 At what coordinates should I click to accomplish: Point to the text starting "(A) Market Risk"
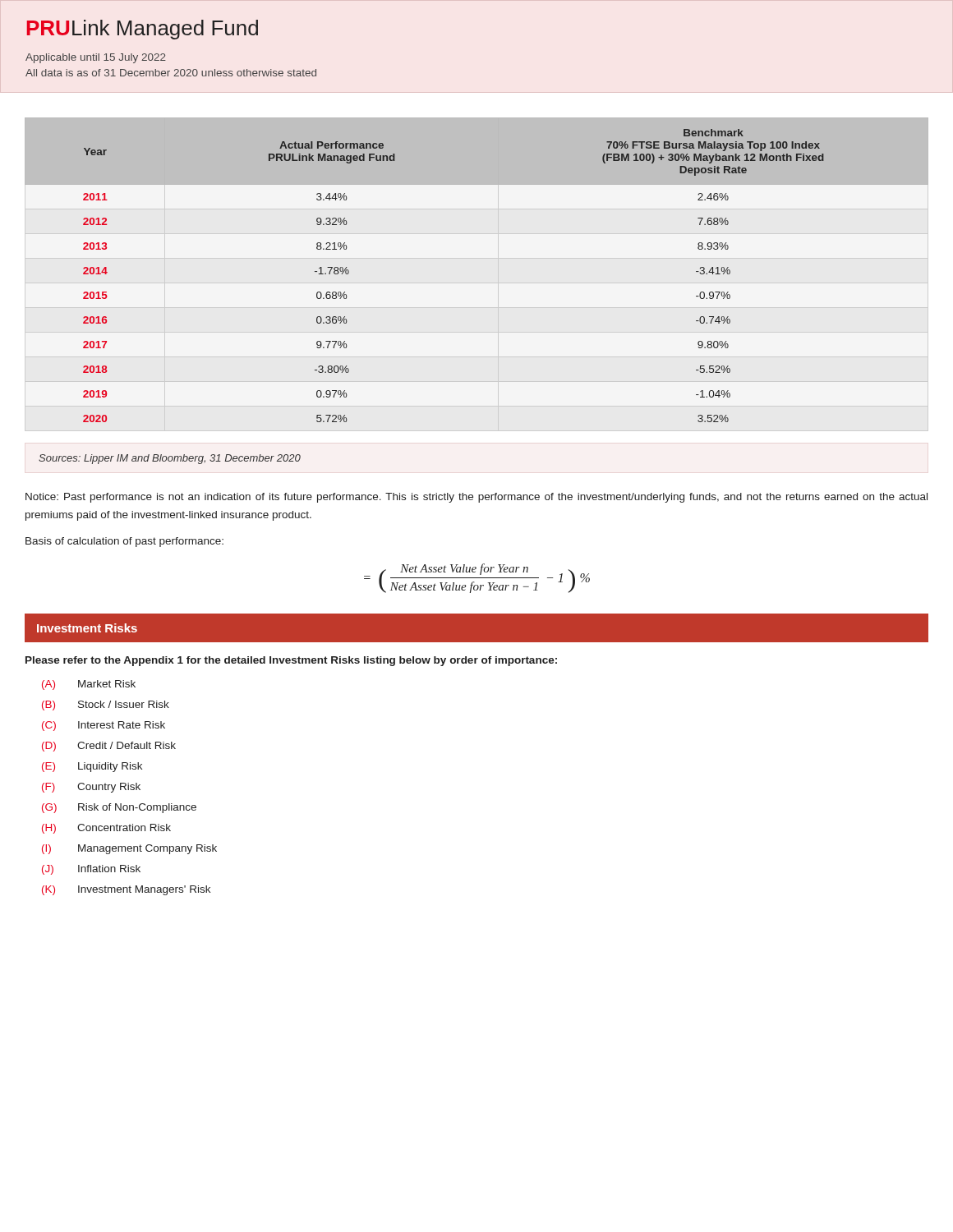pos(88,684)
